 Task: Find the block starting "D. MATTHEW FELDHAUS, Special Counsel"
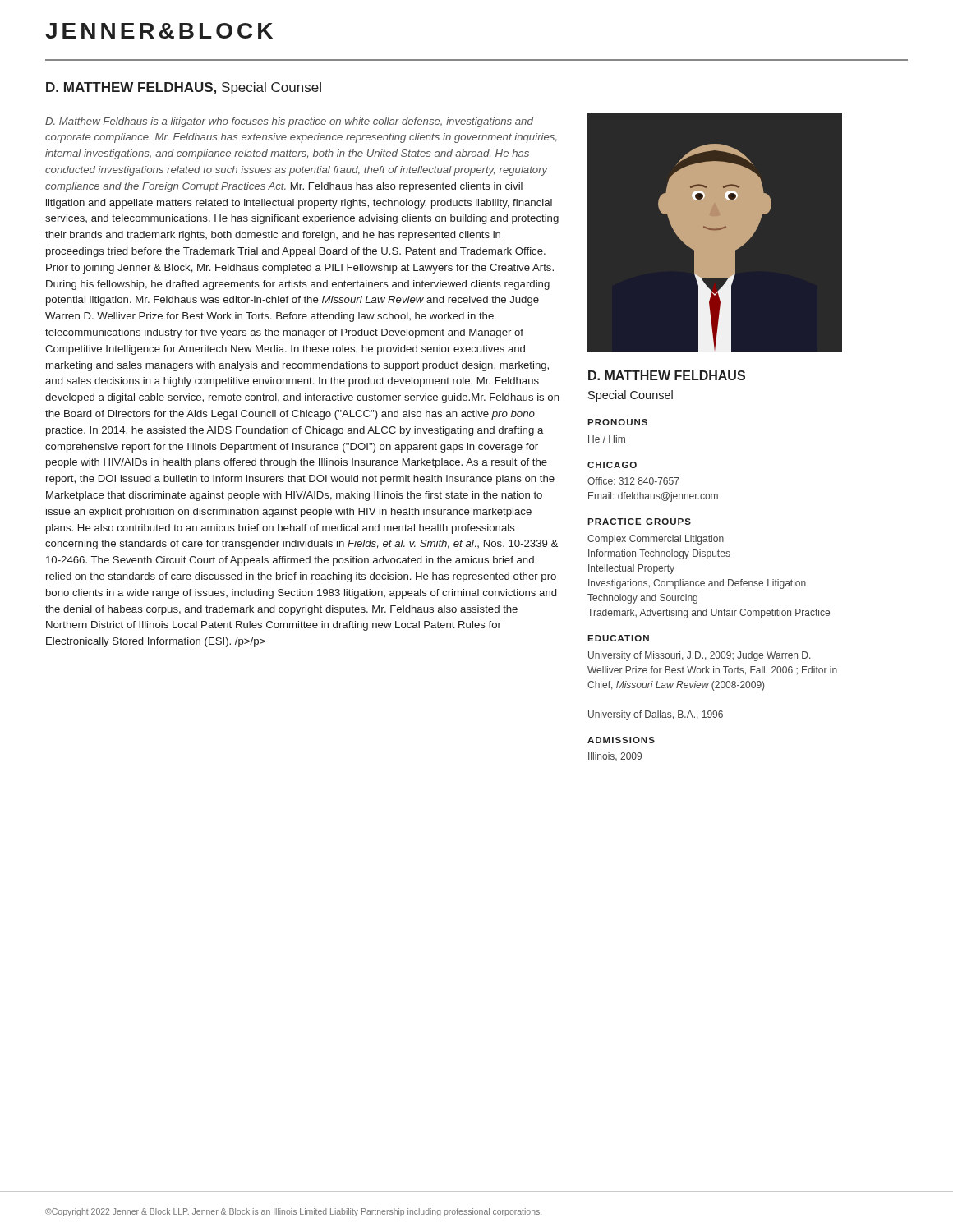coord(184,87)
